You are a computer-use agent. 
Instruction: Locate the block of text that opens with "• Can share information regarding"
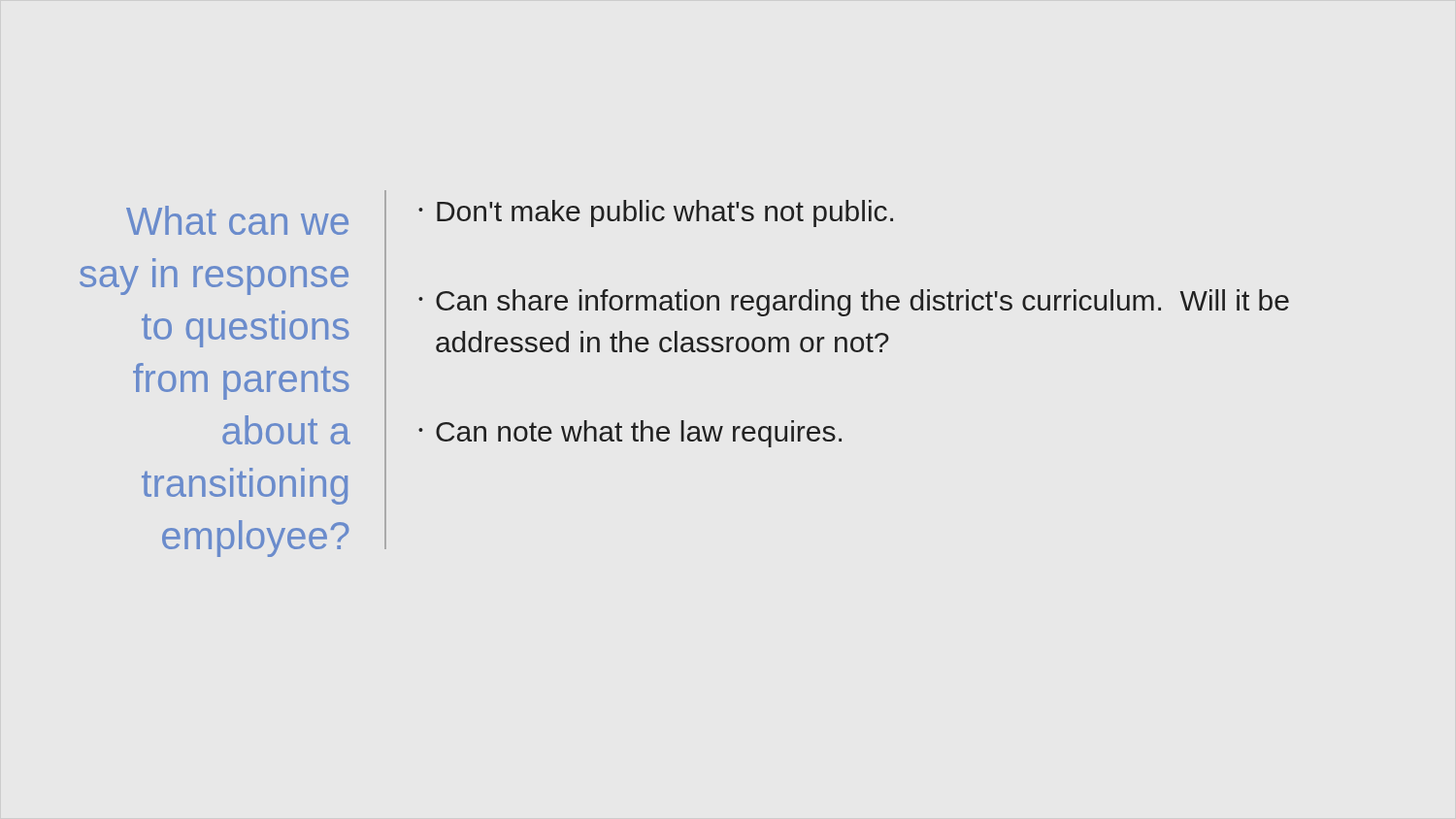(x=904, y=321)
